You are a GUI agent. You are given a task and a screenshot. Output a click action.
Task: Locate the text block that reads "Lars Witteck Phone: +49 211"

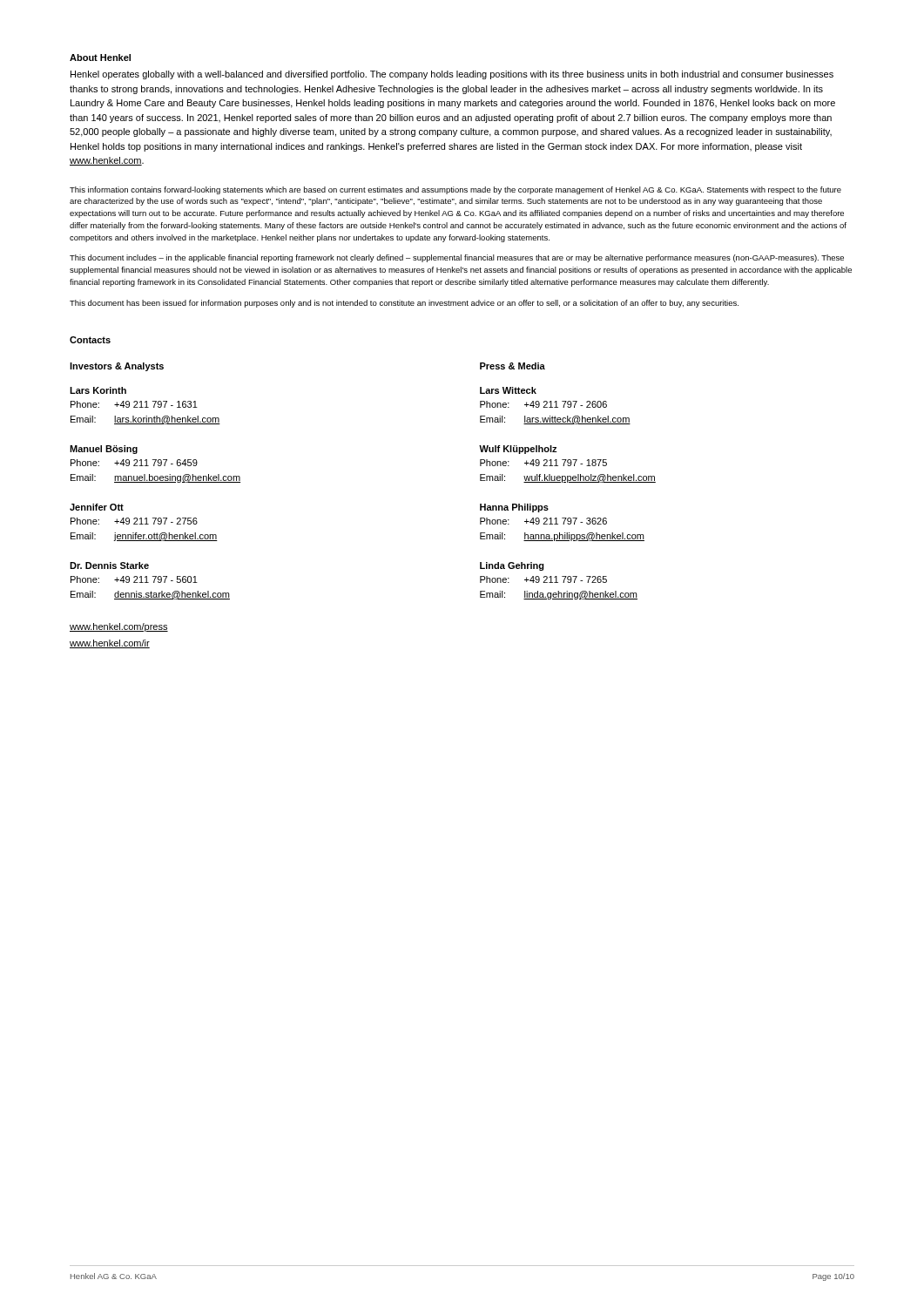(x=508, y=390)
